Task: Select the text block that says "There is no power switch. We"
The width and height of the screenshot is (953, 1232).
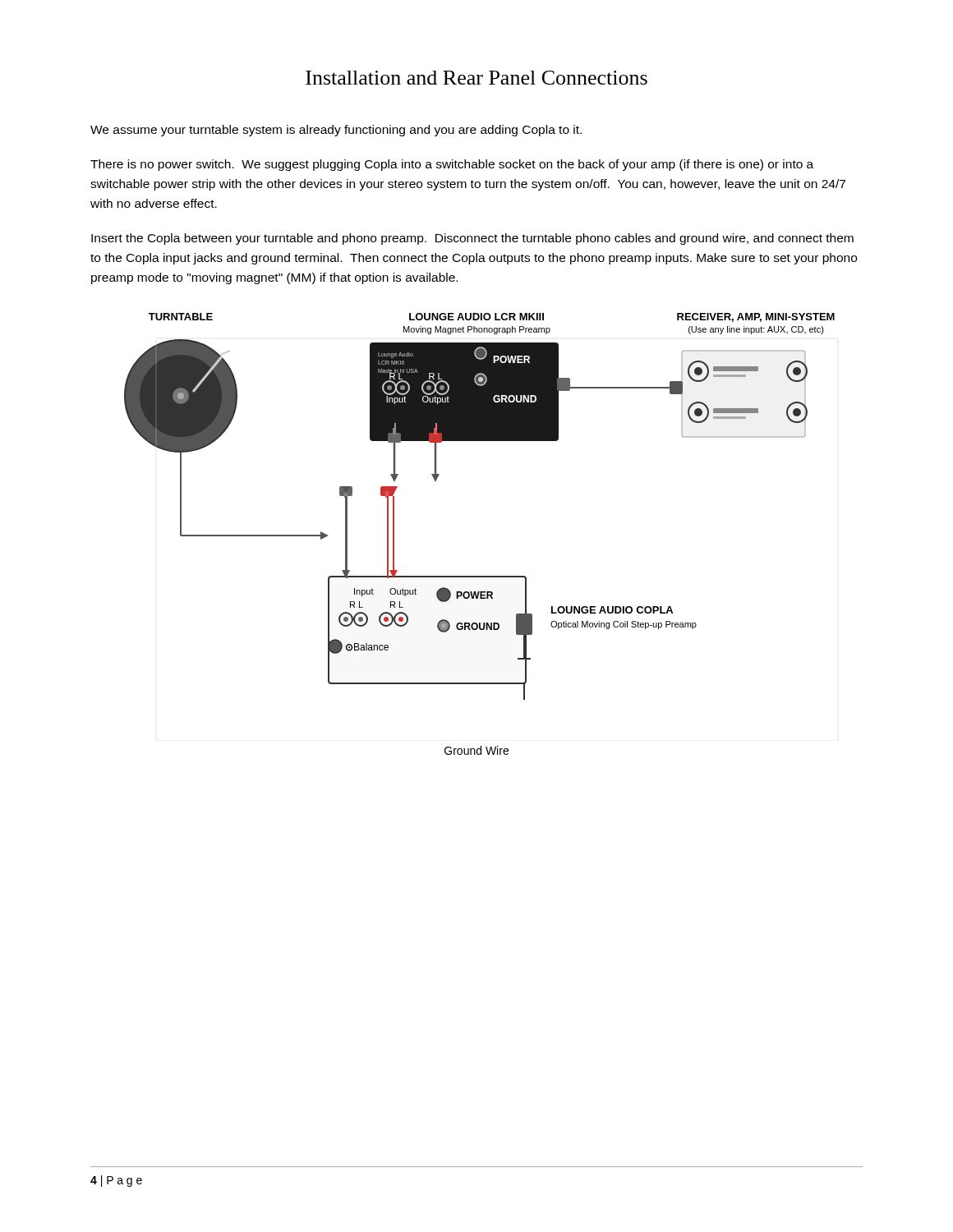Action: tap(468, 184)
